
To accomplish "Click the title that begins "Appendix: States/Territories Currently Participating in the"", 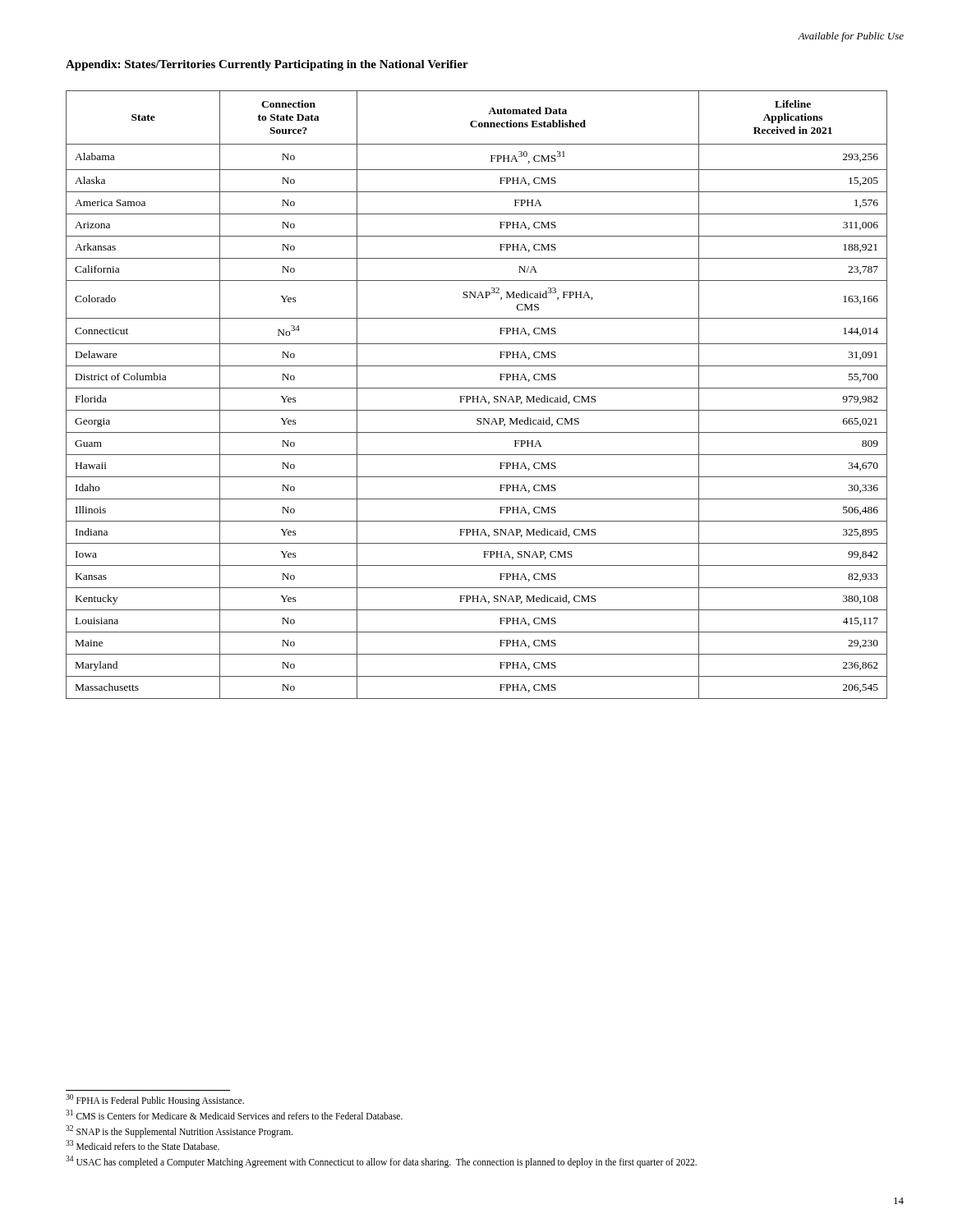I will [x=267, y=64].
